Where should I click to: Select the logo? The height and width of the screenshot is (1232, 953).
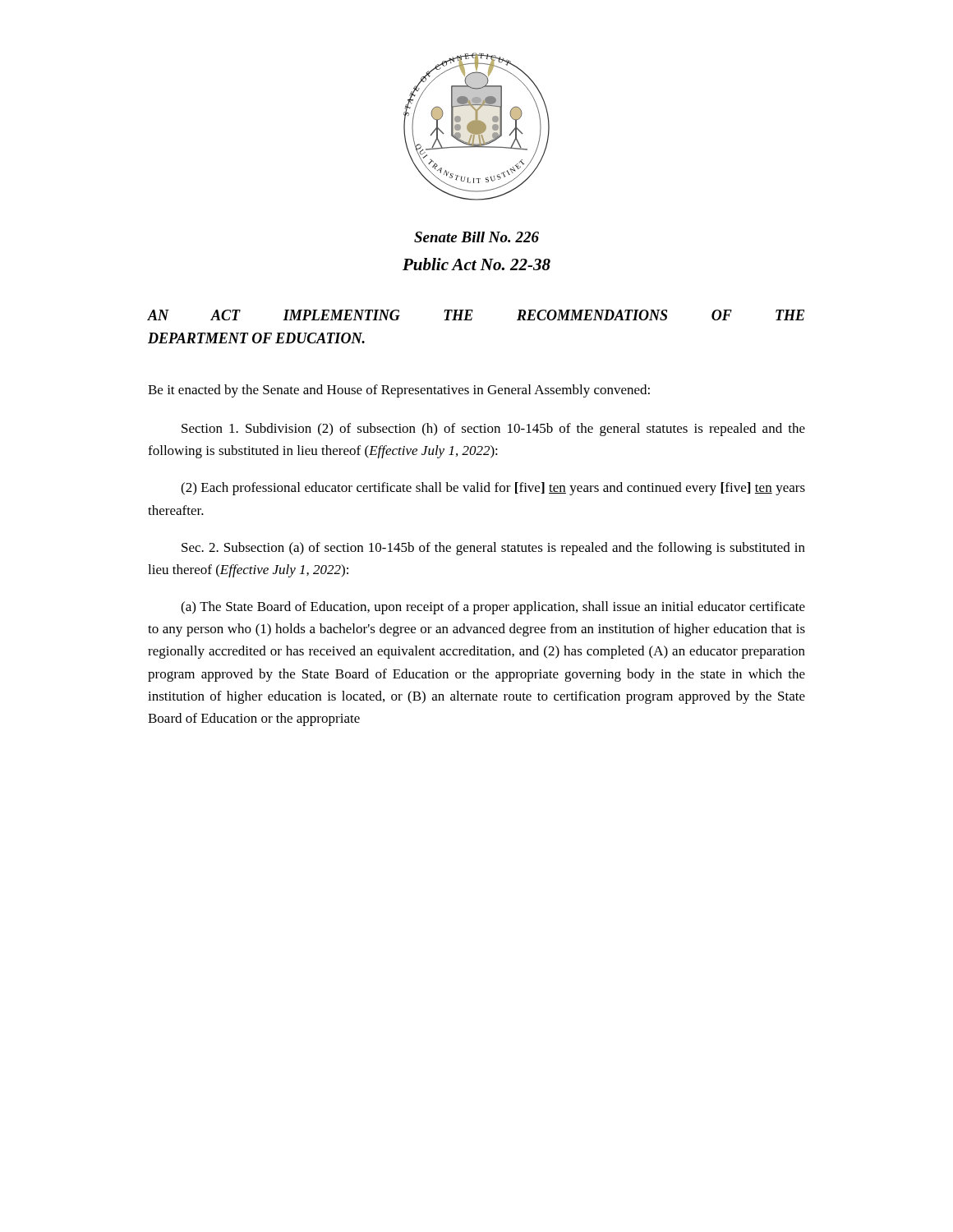[x=476, y=127]
